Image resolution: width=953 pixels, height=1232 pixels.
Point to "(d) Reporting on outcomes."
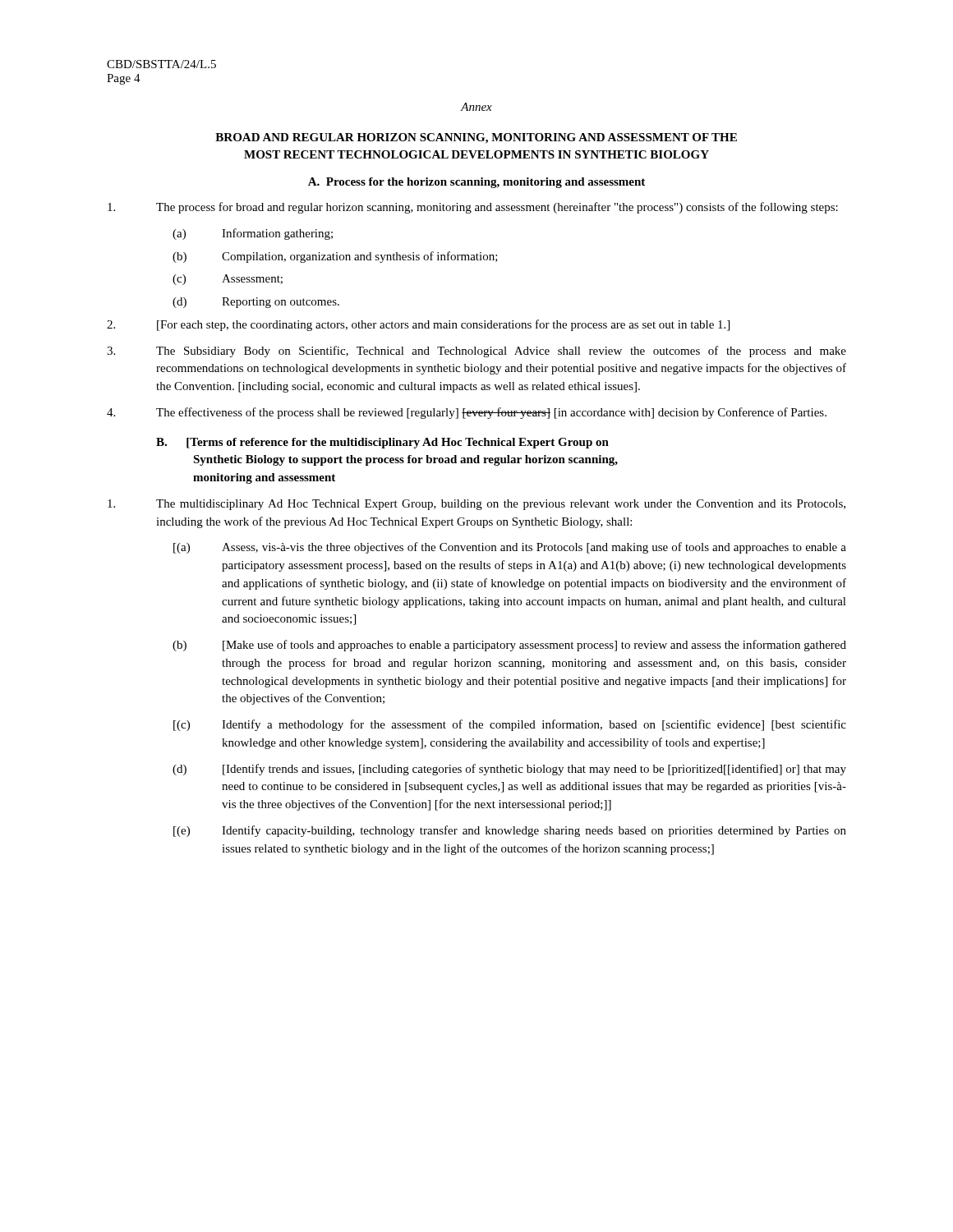click(256, 303)
